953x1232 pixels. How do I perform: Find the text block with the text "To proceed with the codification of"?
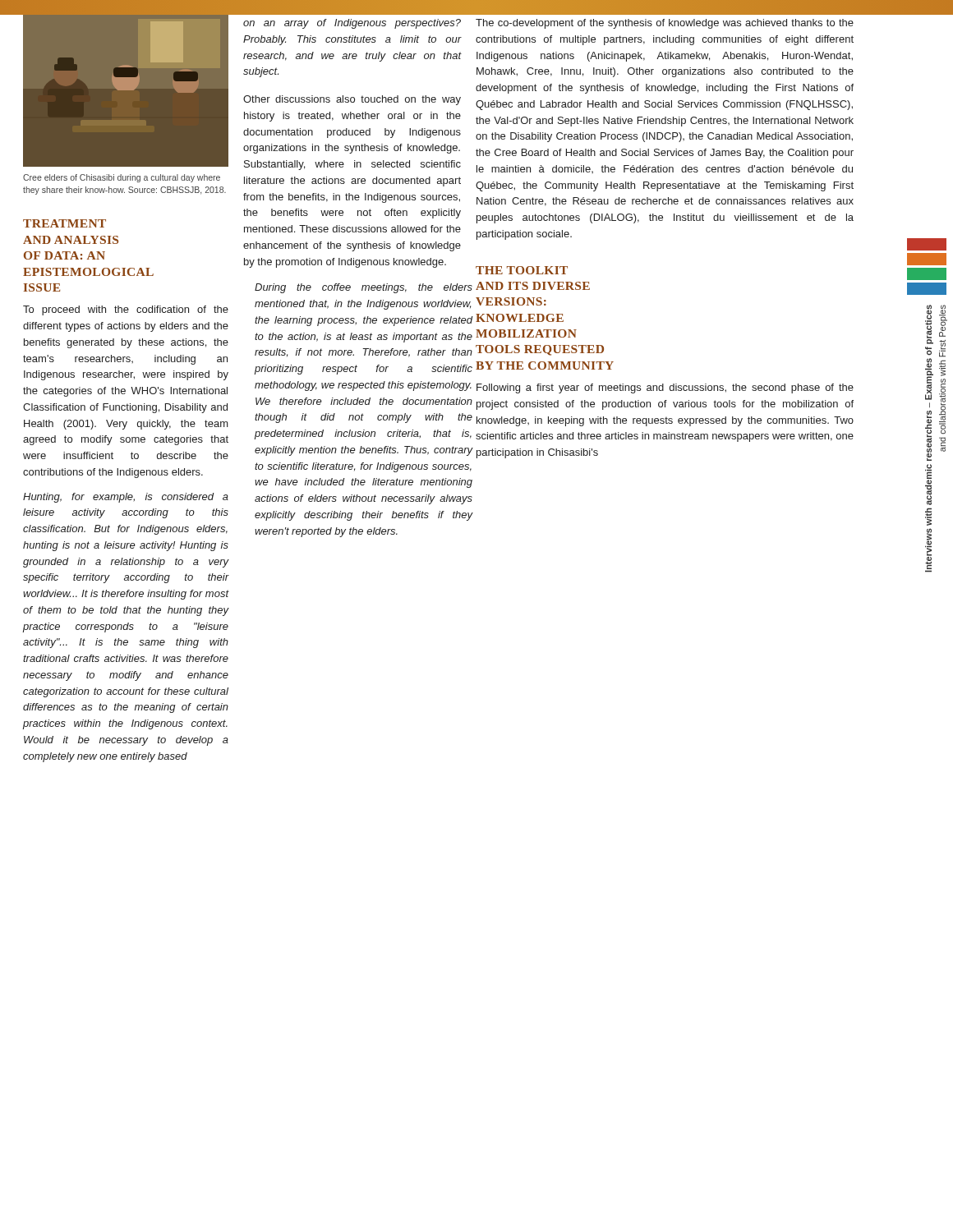126,391
